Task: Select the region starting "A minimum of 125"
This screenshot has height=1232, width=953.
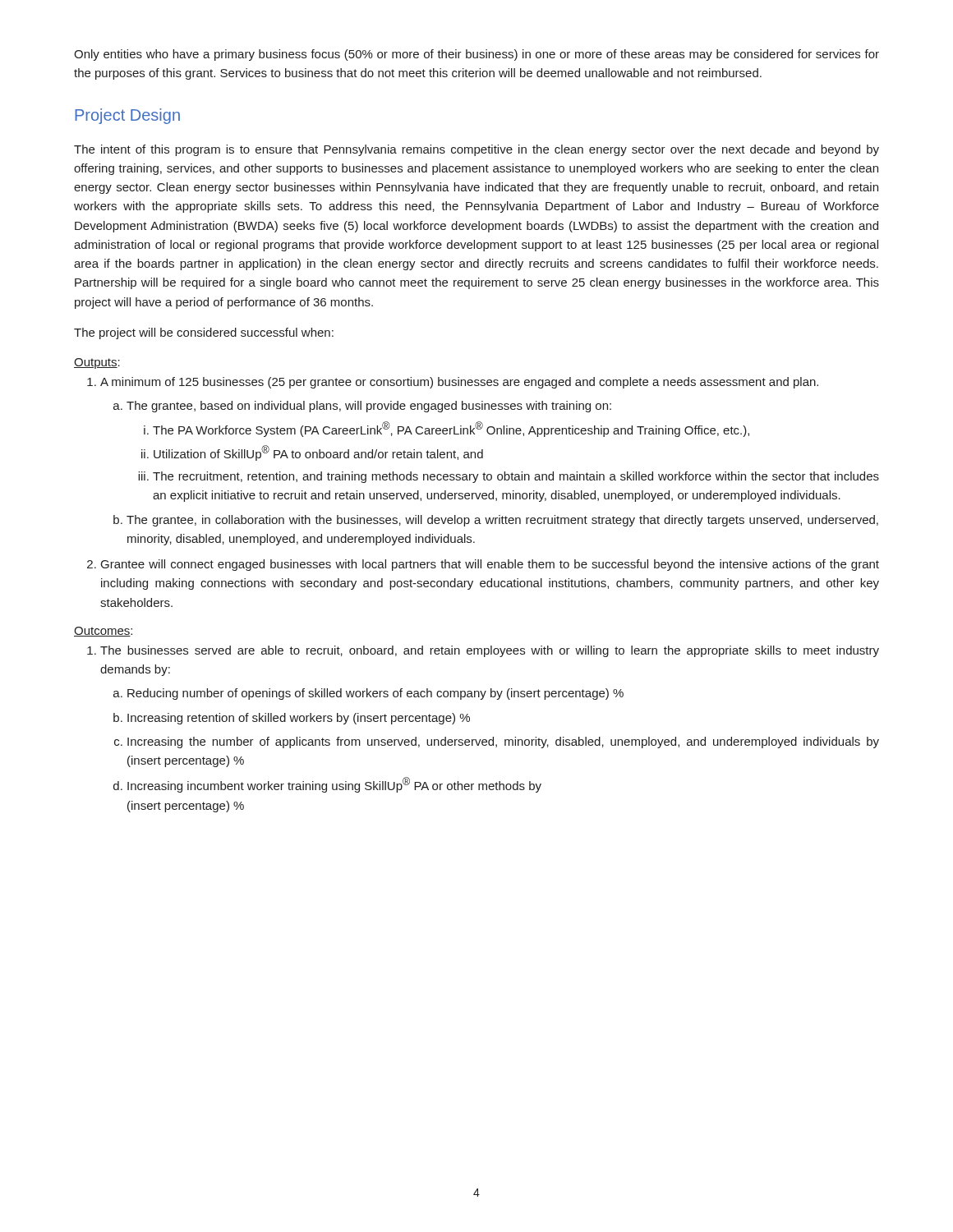Action: tap(490, 461)
